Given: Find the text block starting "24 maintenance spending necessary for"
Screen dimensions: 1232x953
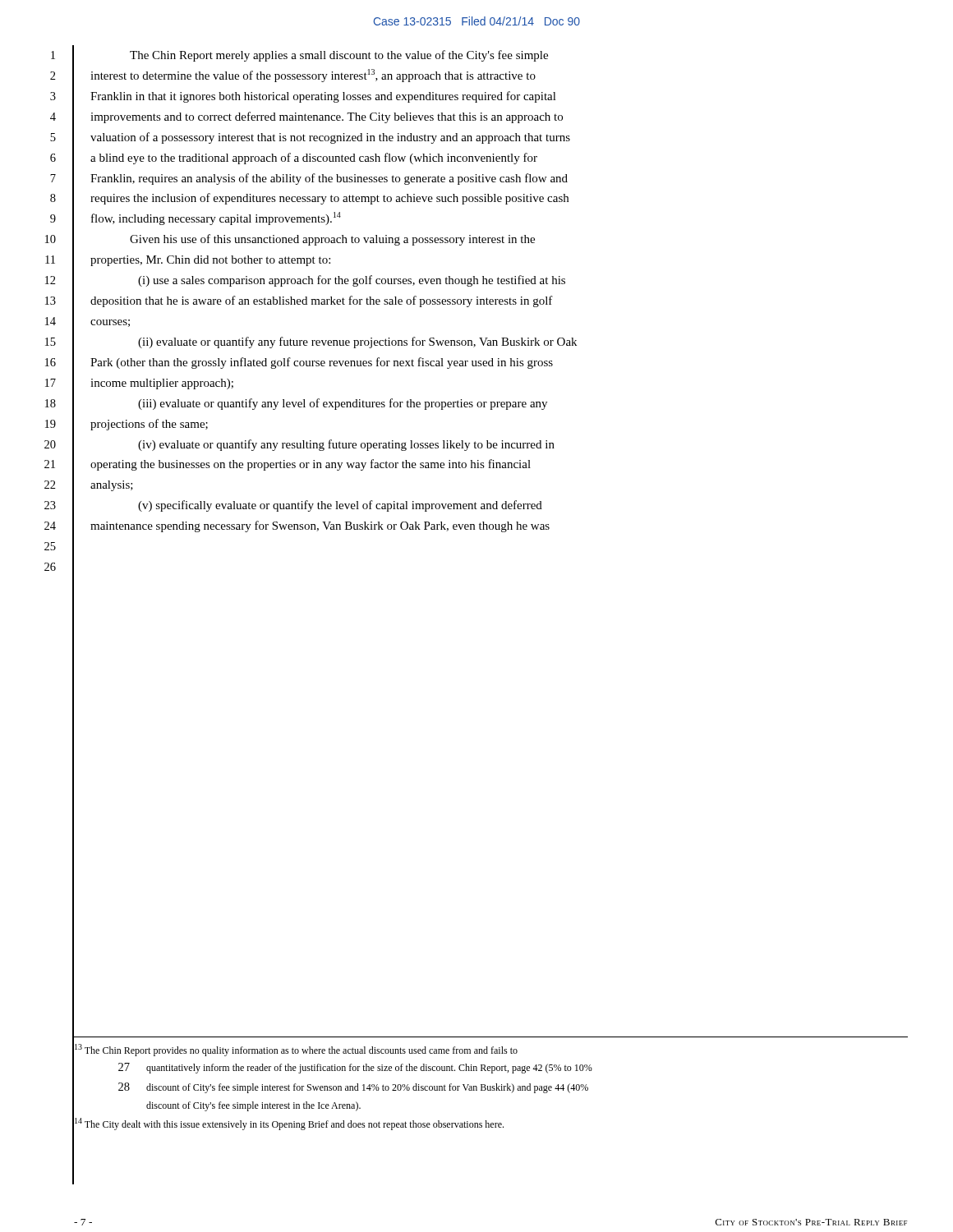Looking at the screenshot, I should 476,526.
